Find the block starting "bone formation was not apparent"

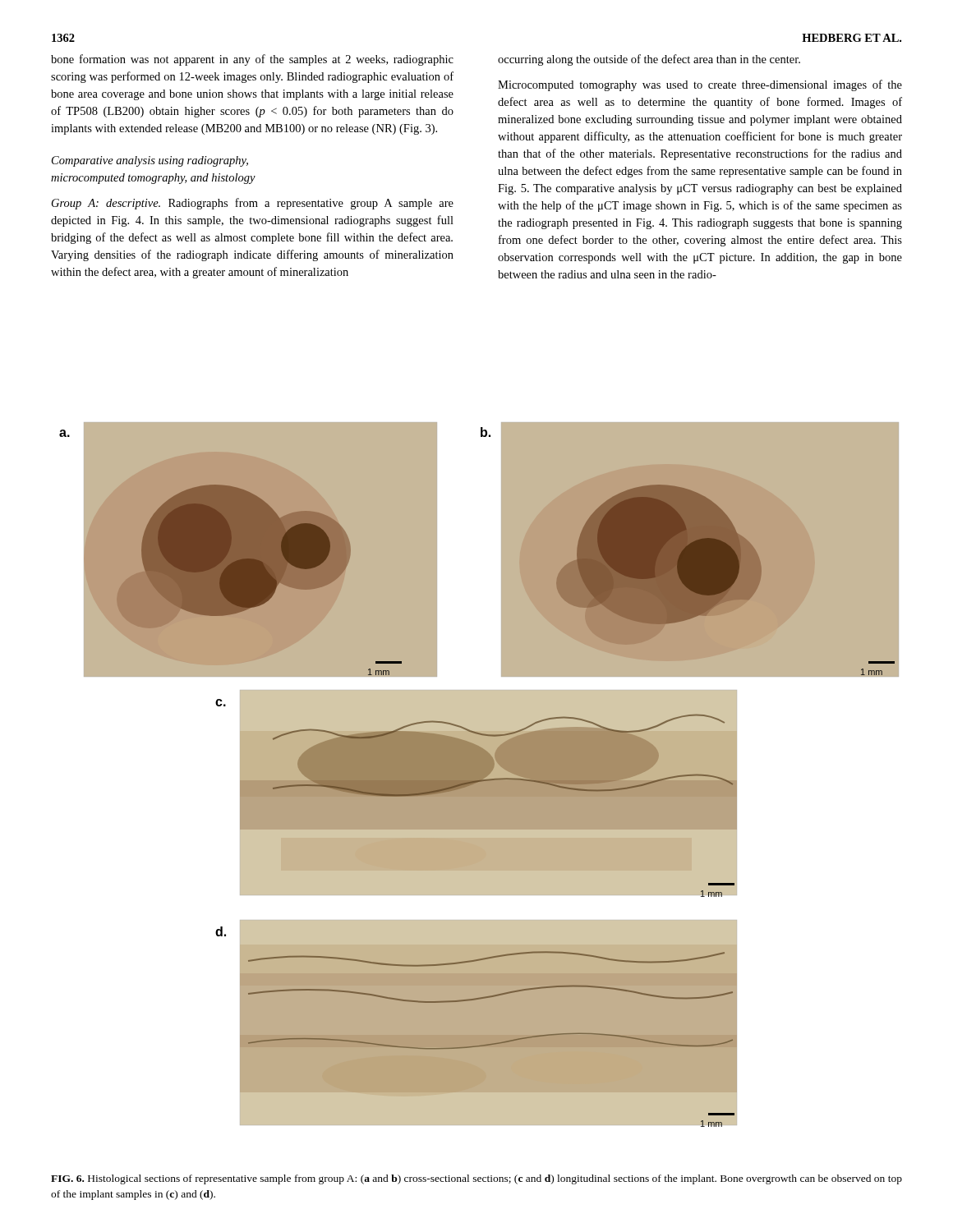coord(252,94)
